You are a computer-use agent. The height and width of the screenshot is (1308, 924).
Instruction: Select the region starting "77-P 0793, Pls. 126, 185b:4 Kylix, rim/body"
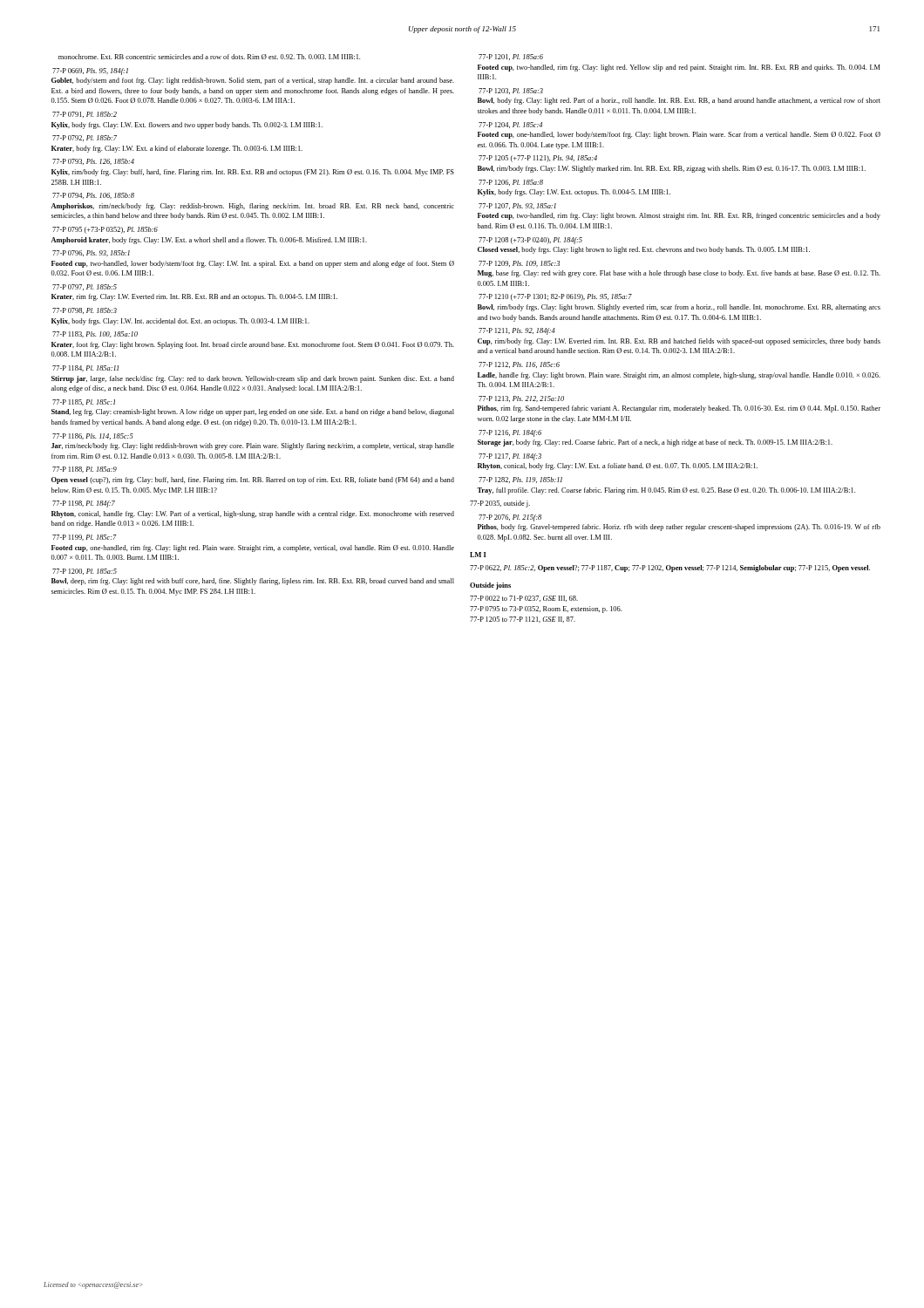(x=249, y=172)
